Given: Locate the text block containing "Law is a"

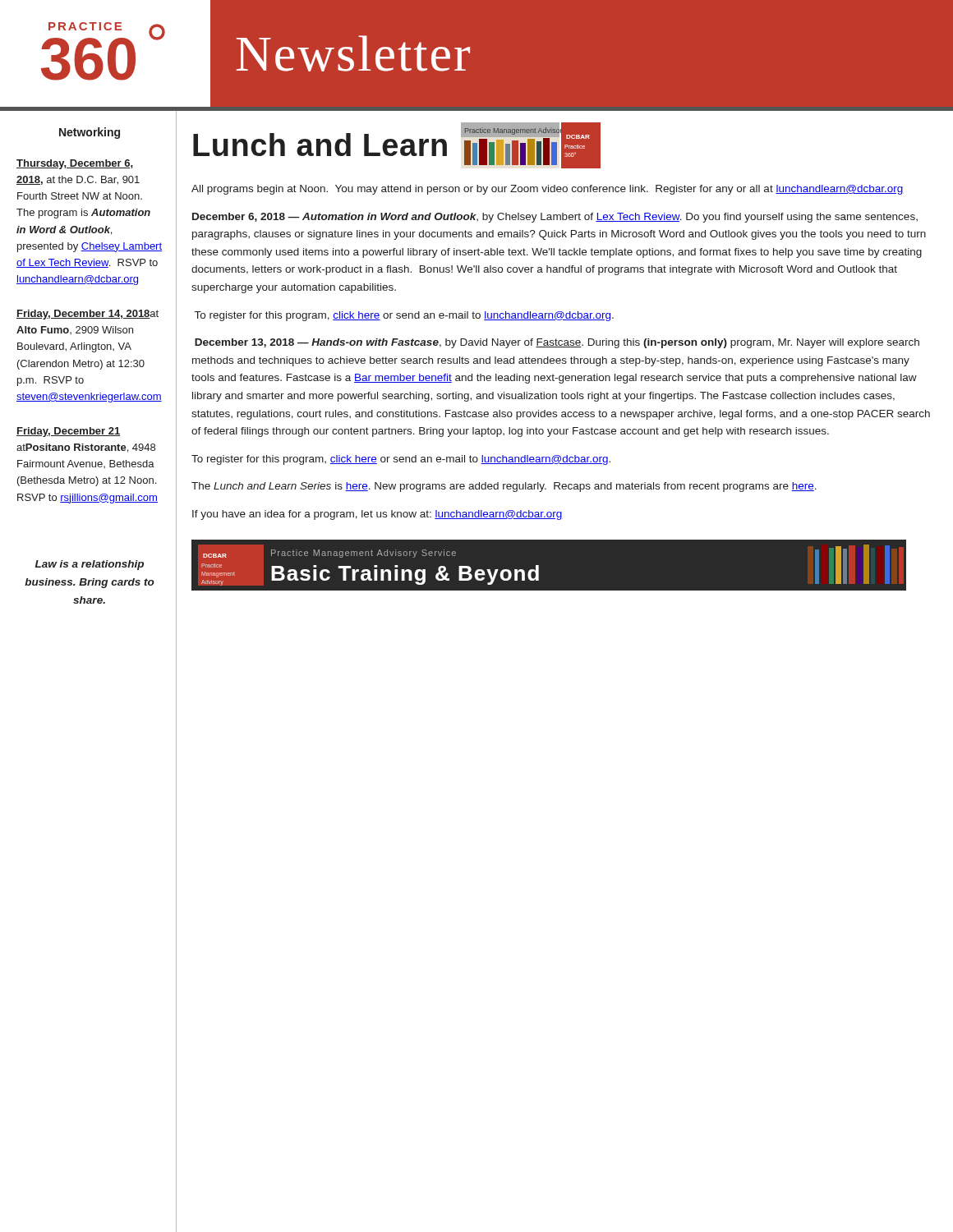Looking at the screenshot, I should [90, 582].
